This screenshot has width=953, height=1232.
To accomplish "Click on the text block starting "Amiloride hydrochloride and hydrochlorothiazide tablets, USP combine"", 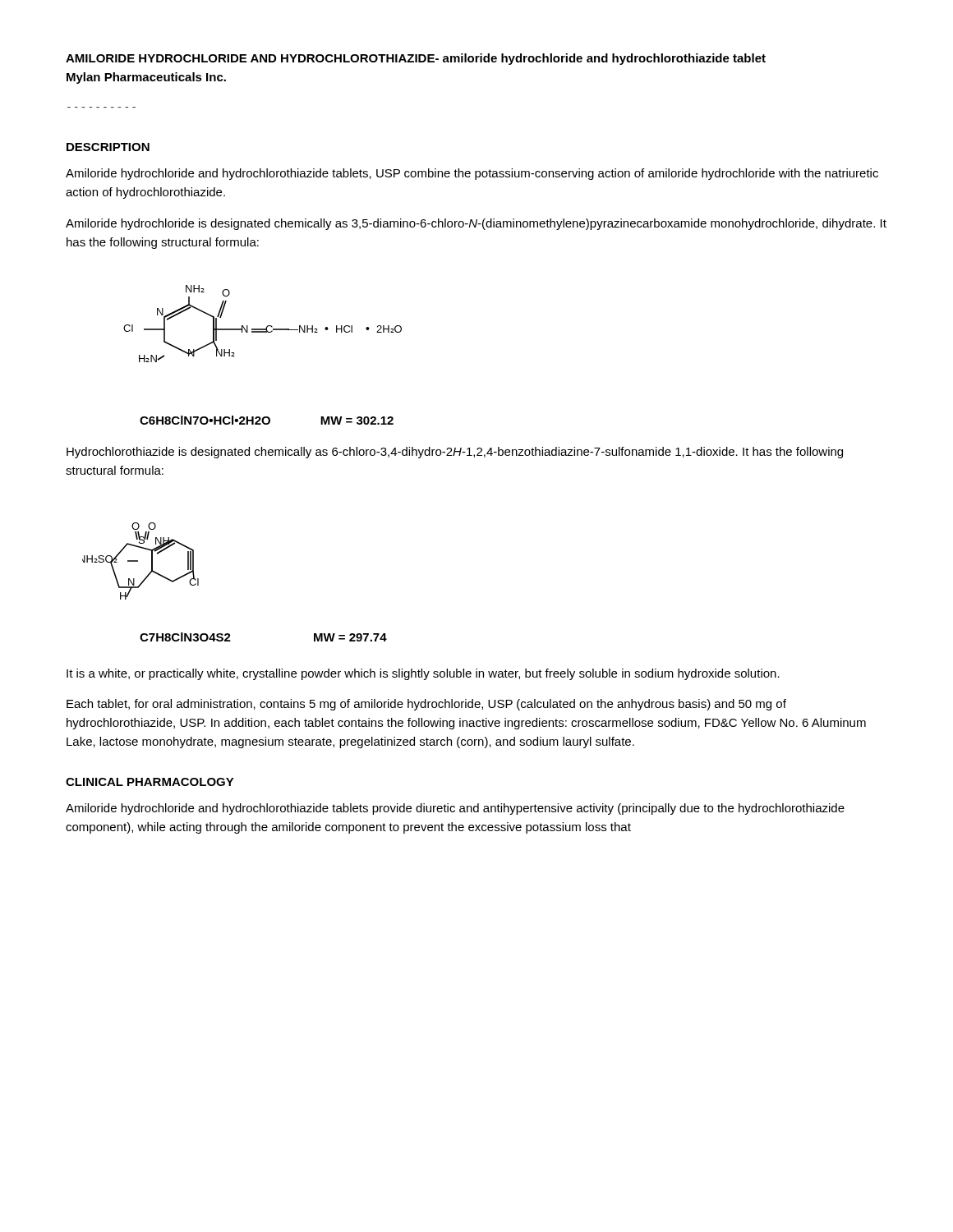I will pos(472,182).
